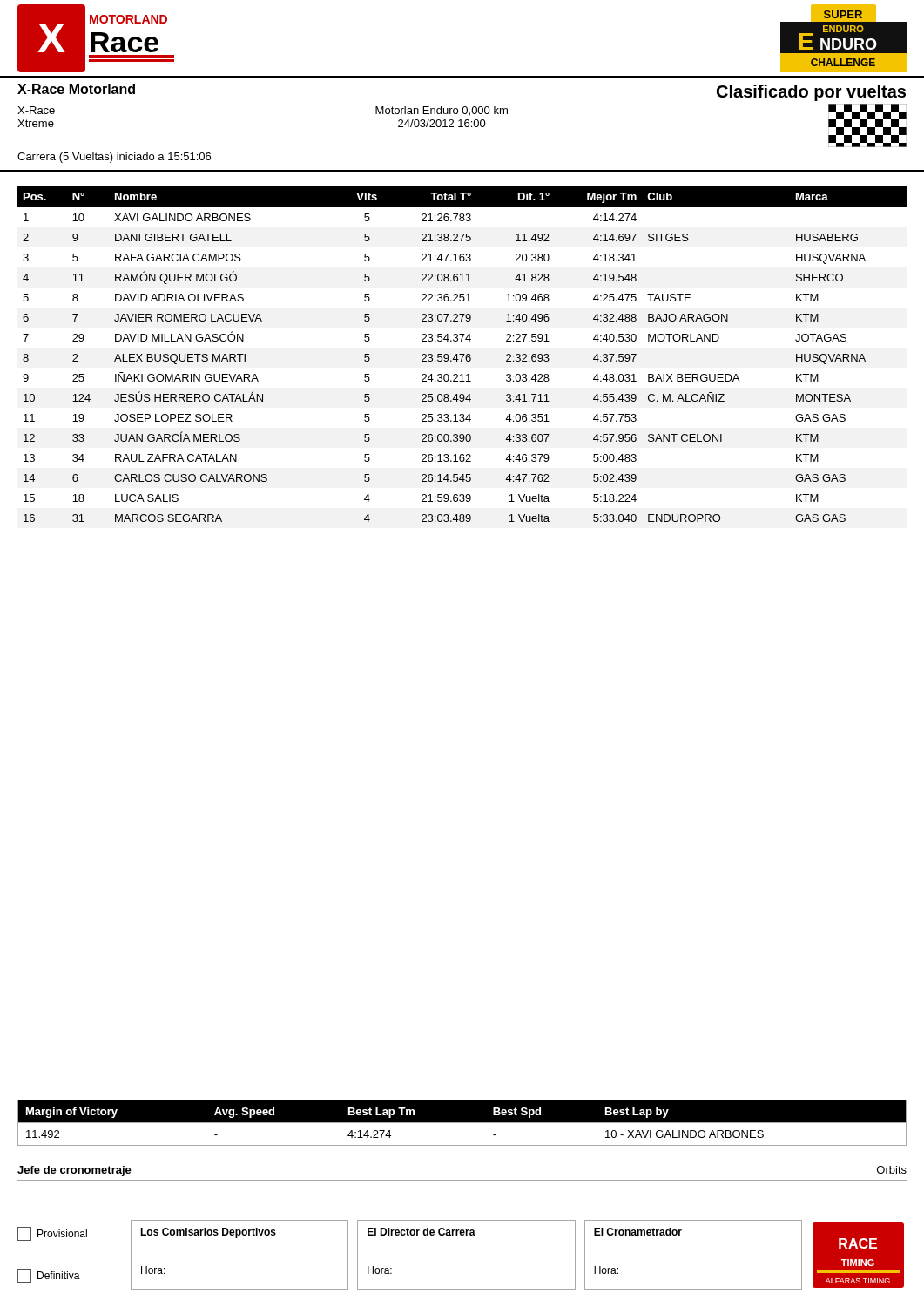924x1307 pixels.
Task: Locate the title that reads "X-Race Motorland Clasificado"
Action: coord(462,124)
